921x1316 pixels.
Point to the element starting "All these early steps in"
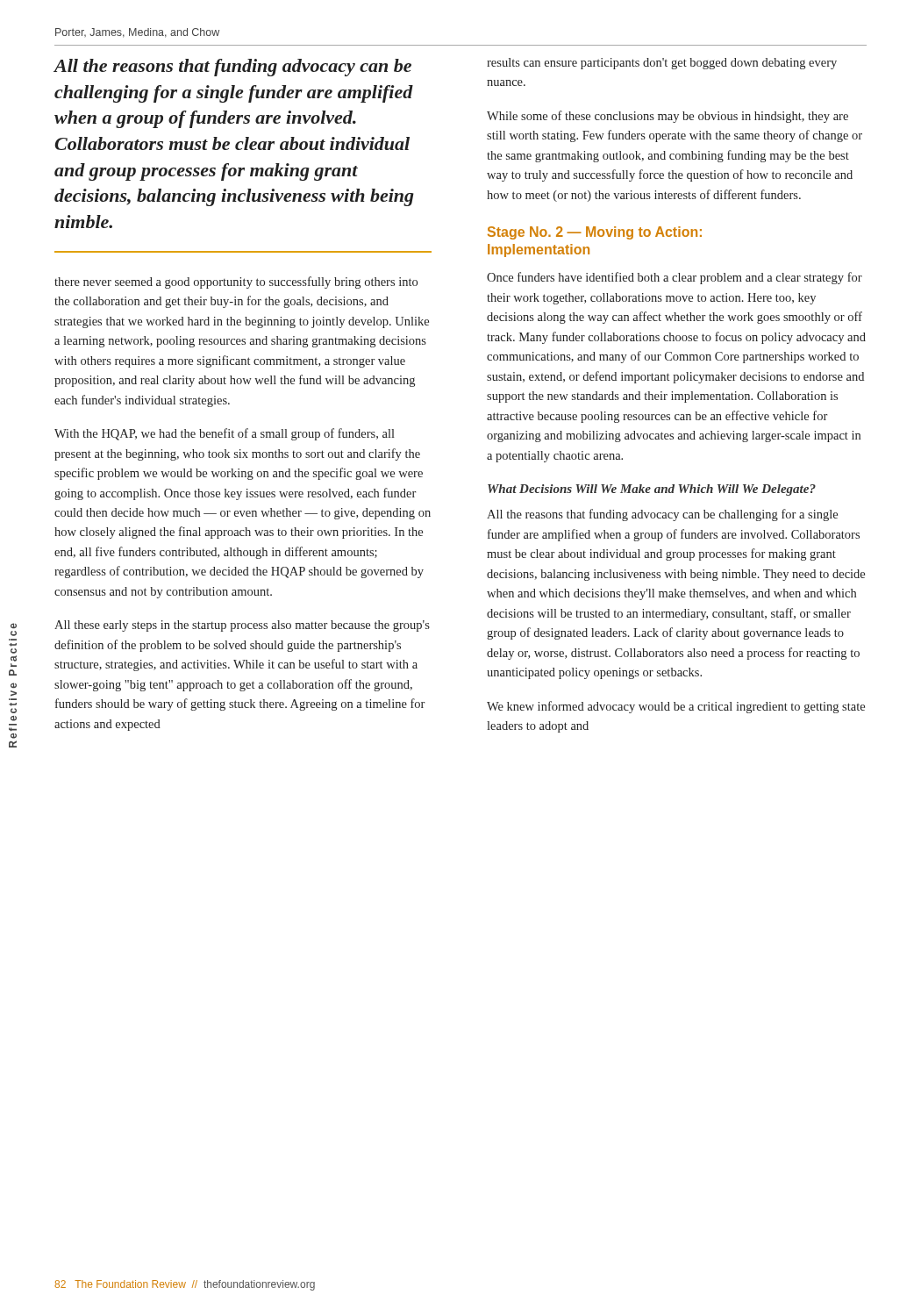click(x=242, y=674)
